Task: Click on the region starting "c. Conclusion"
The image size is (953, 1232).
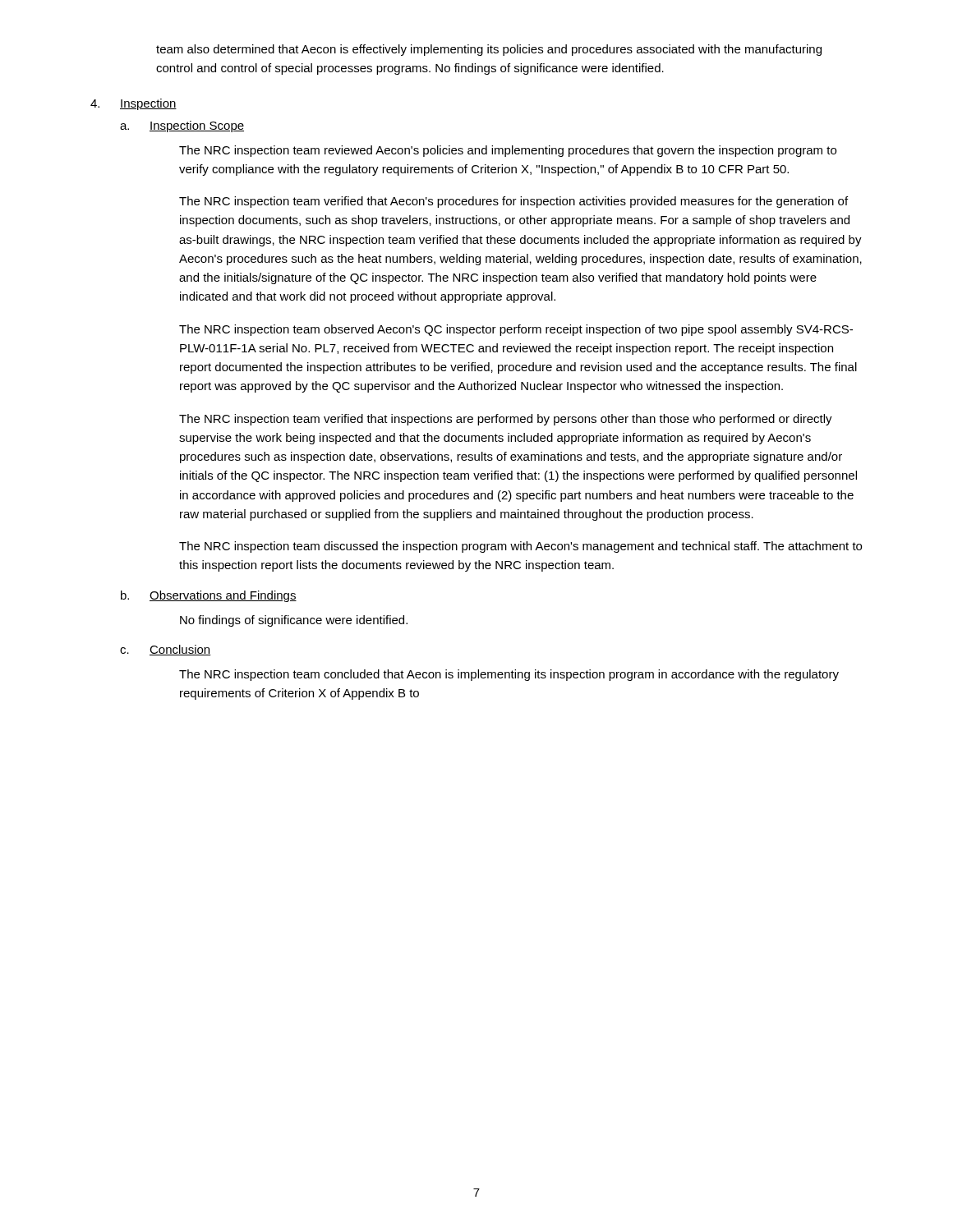Action: click(165, 649)
